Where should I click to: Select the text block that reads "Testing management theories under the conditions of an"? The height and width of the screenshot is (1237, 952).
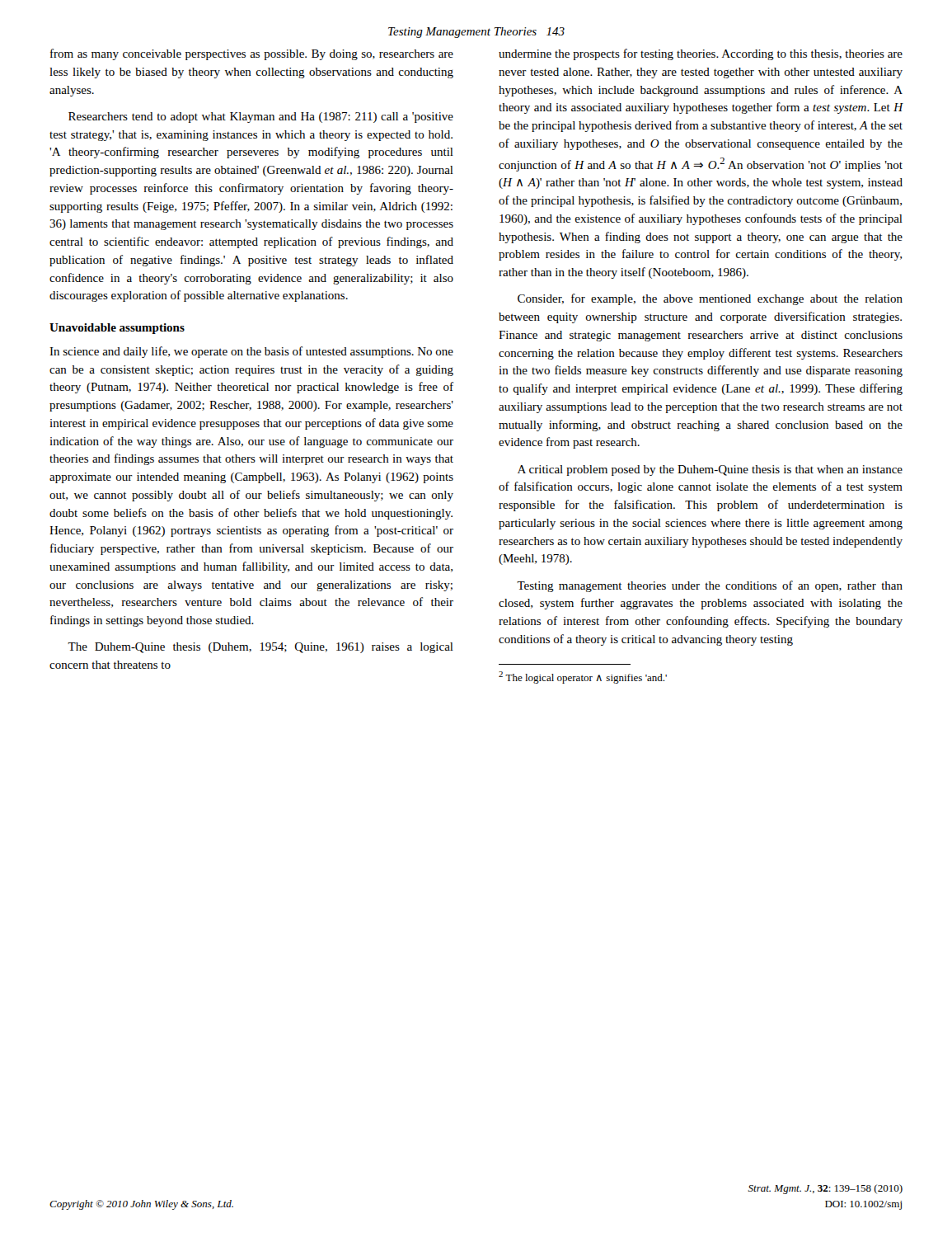tap(701, 612)
